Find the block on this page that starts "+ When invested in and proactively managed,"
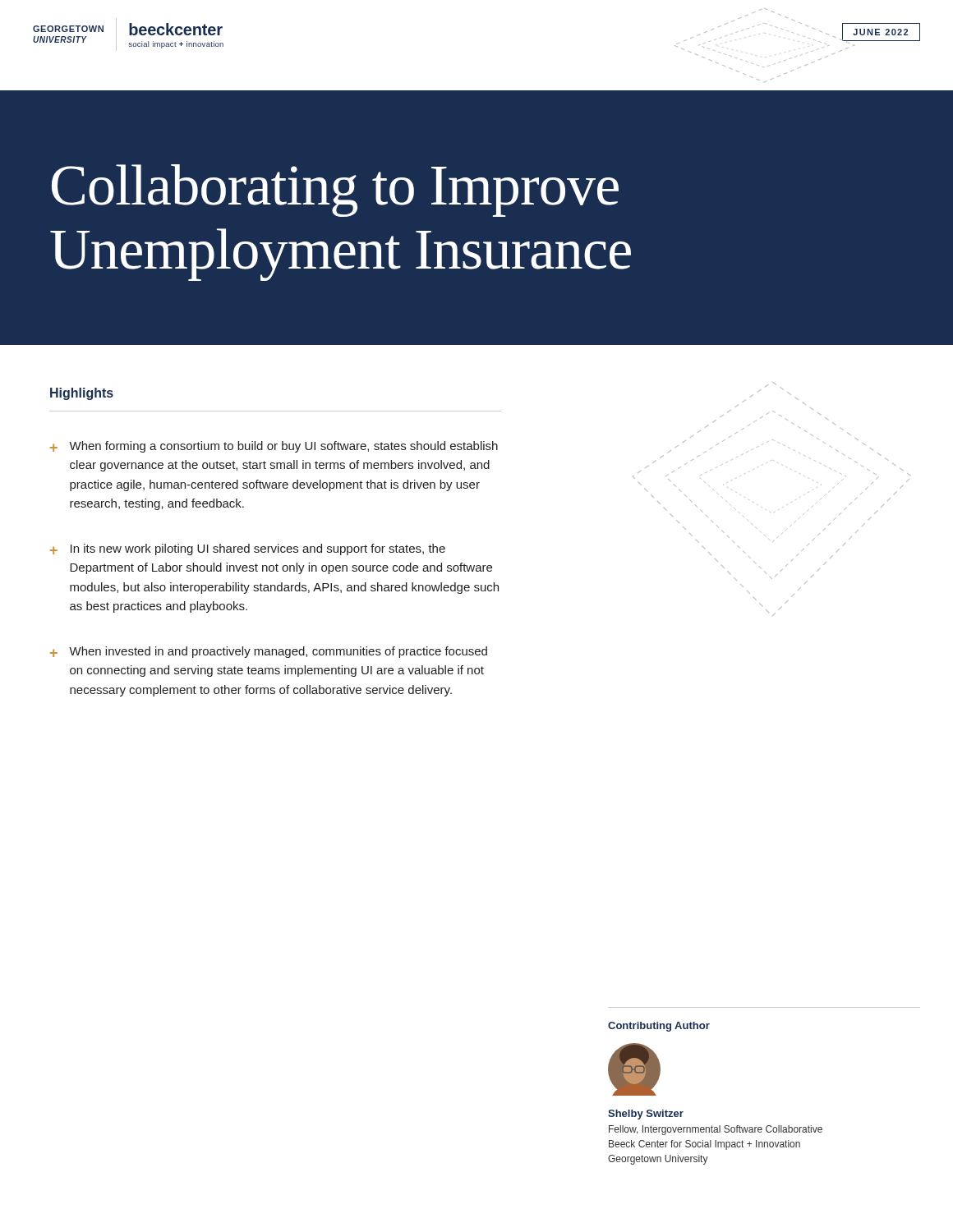The width and height of the screenshot is (953, 1232). (275, 670)
